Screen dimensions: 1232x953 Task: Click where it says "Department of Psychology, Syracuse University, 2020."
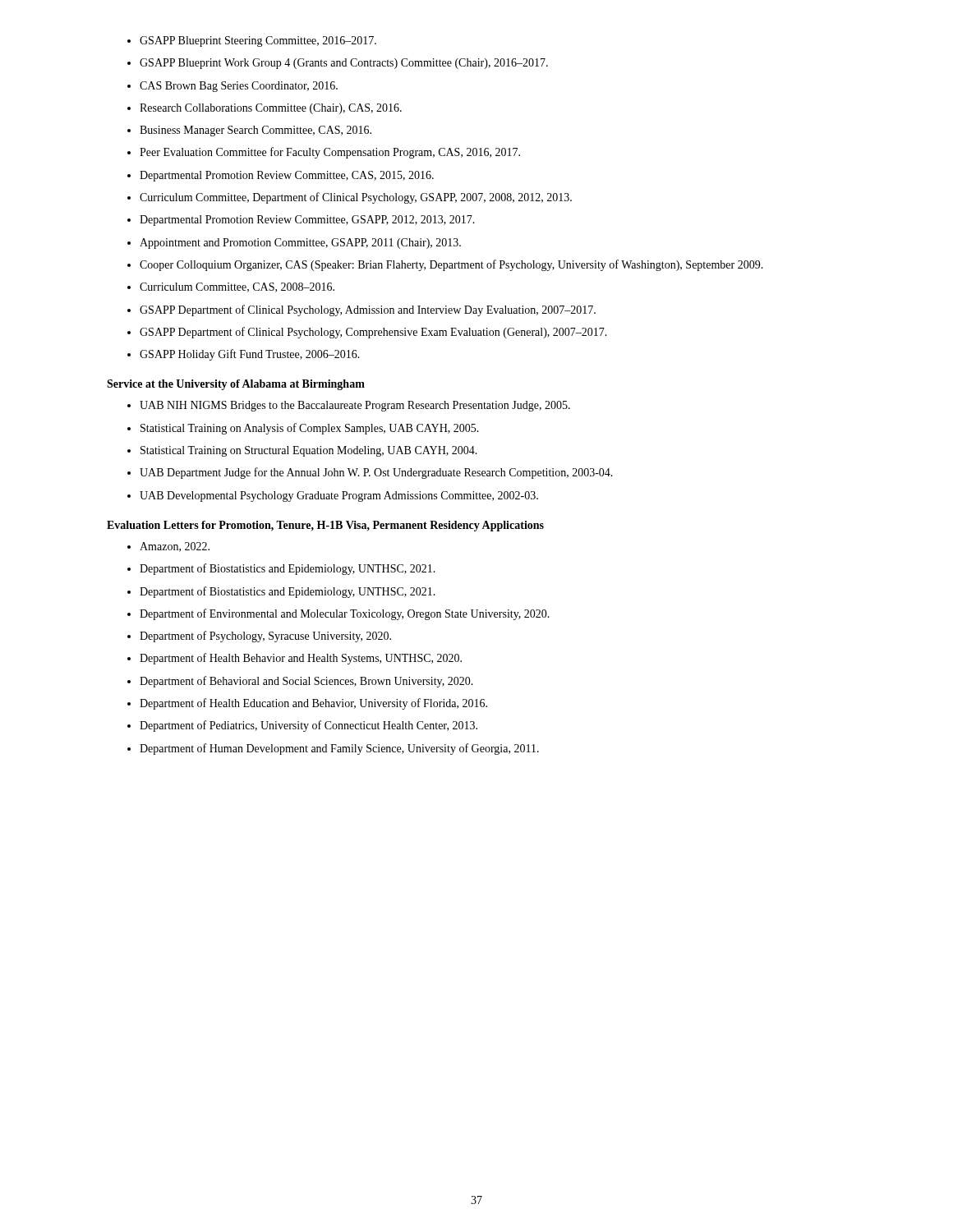tap(265, 637)
